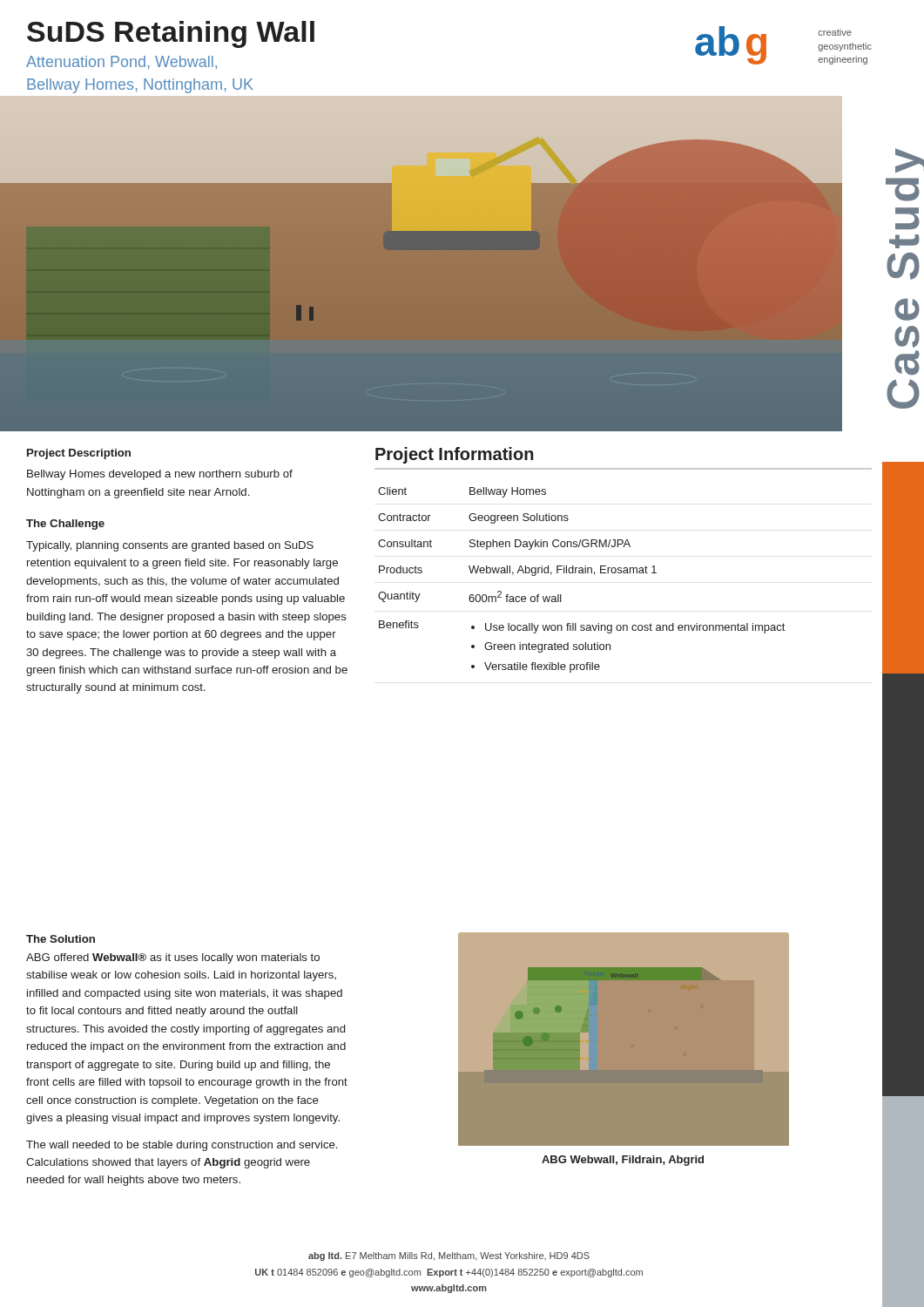The width and height of the screenshot is (924, 1307).
Task: Point to the text starting "Attenuation Pond, Webwall,Bellway Homes, Nottingham, UK"
Action: coord(140,73)
